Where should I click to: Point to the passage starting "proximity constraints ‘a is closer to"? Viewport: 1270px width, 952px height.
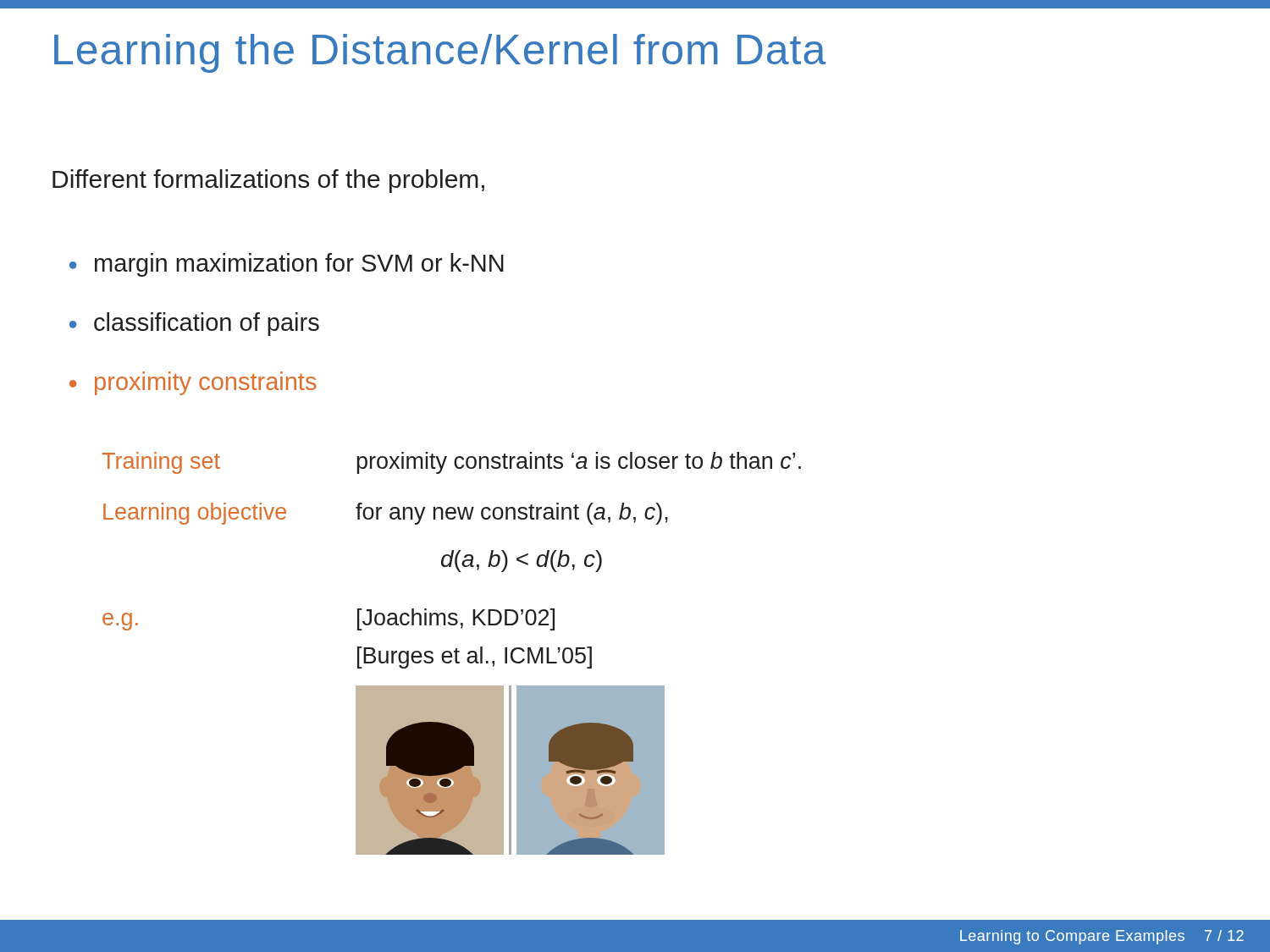[x=579, y=461]
